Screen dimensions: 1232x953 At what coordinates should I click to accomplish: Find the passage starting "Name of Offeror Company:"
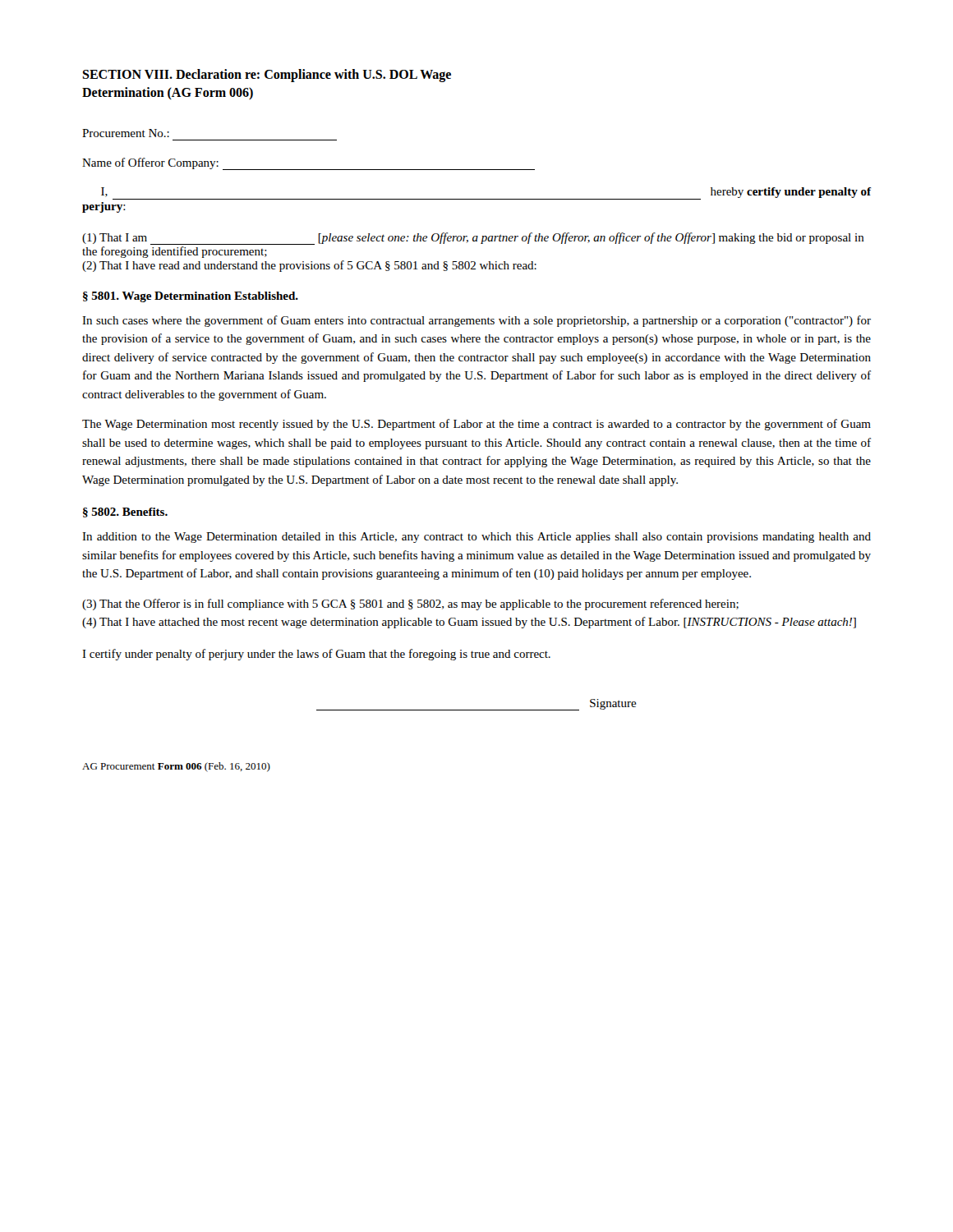(308, 163)
